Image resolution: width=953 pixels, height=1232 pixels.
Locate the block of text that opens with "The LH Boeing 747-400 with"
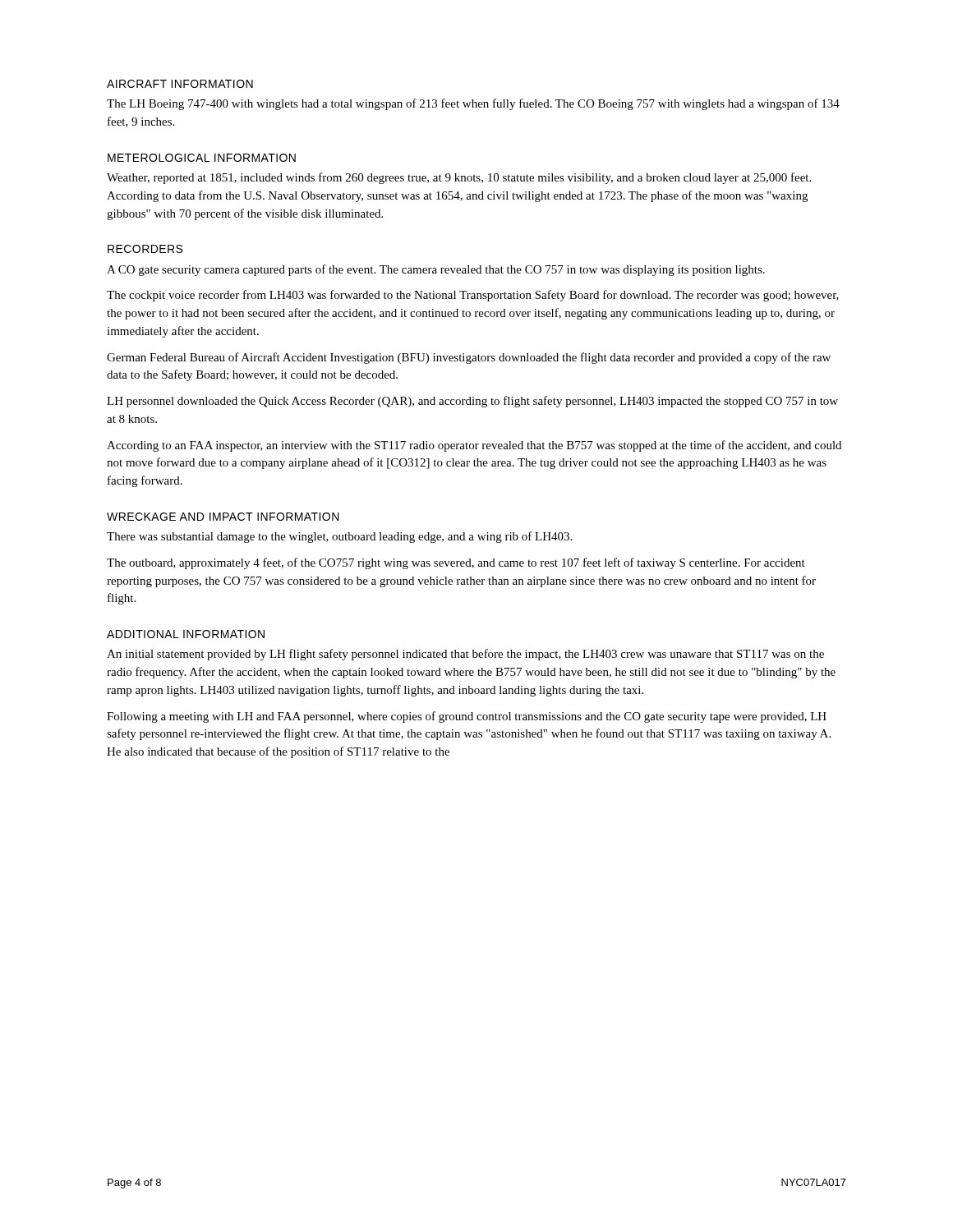pos(473,113)
